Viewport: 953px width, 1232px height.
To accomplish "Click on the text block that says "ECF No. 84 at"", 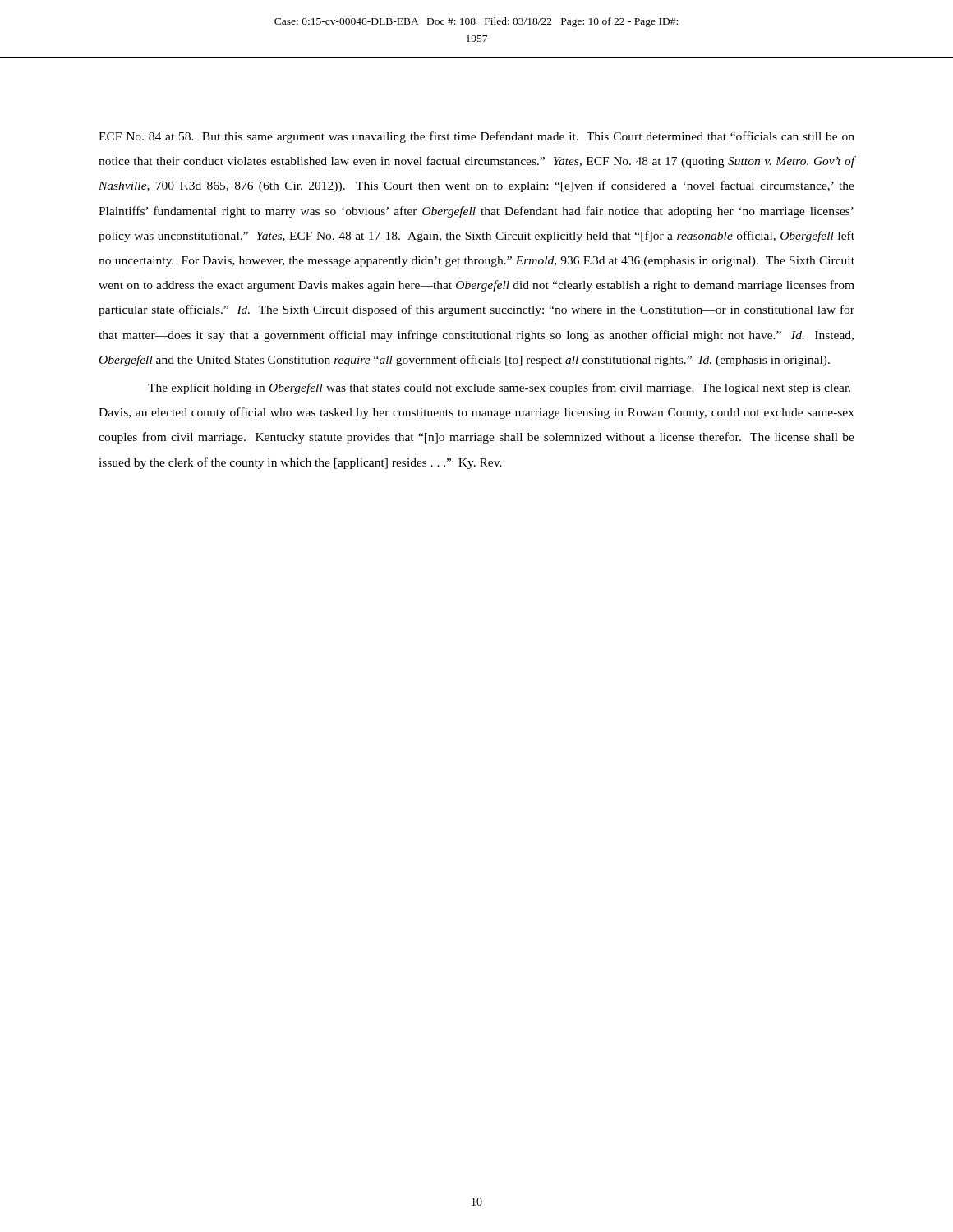I will [476, 248].
